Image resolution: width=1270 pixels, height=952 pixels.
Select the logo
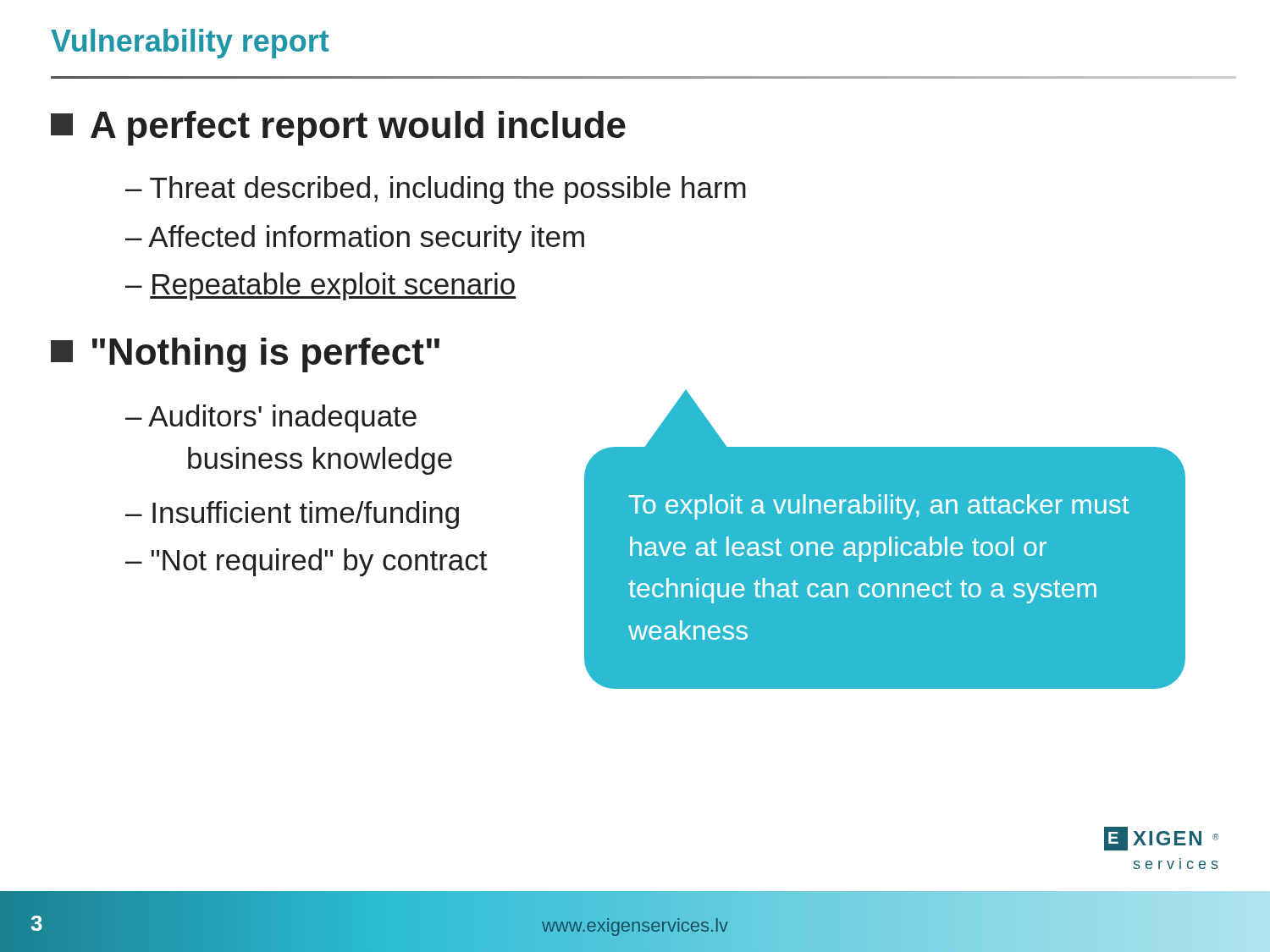pyautogui.click(x=1172, y=851)
